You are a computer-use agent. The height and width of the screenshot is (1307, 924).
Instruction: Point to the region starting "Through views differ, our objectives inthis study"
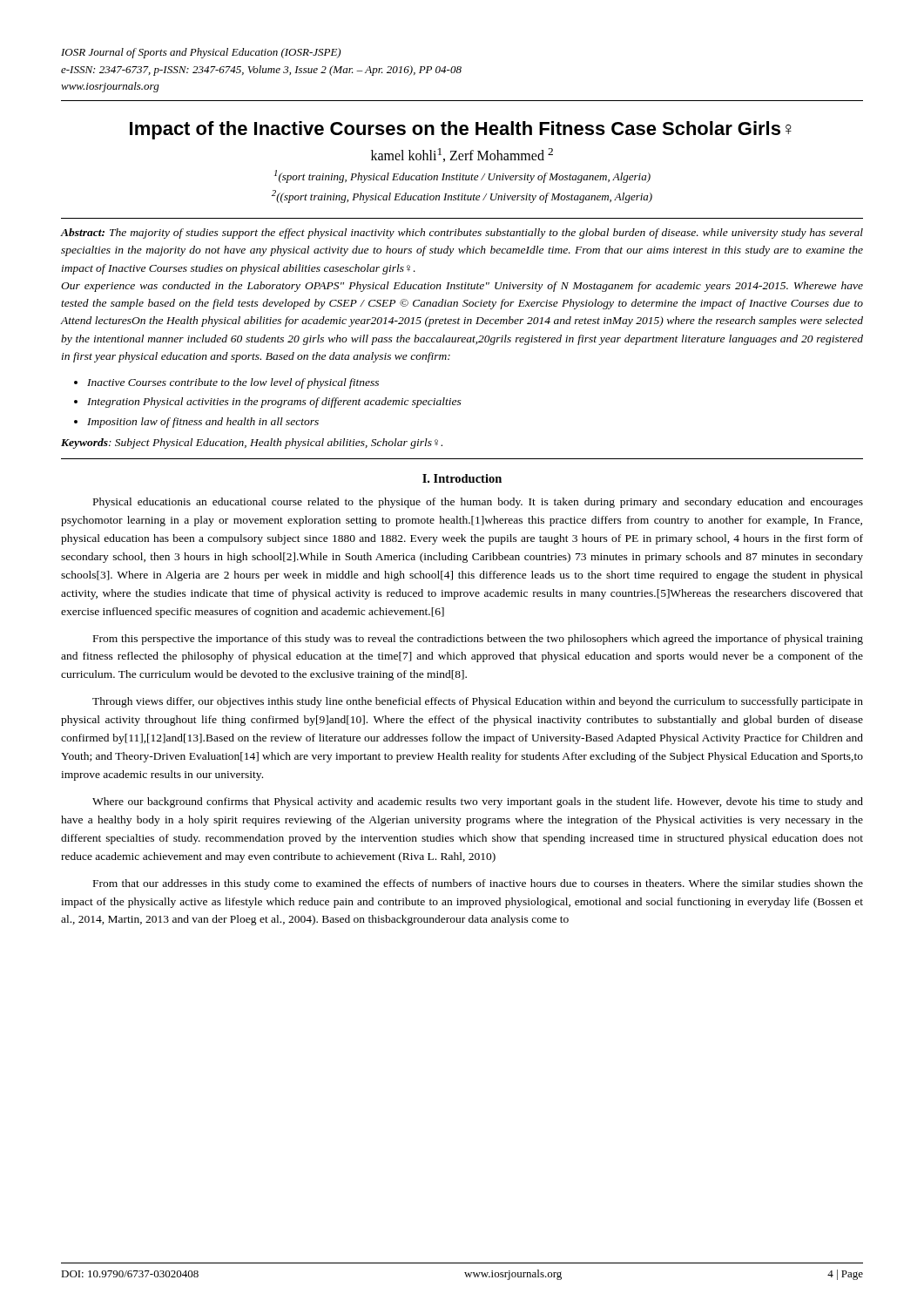pos(462,738)
